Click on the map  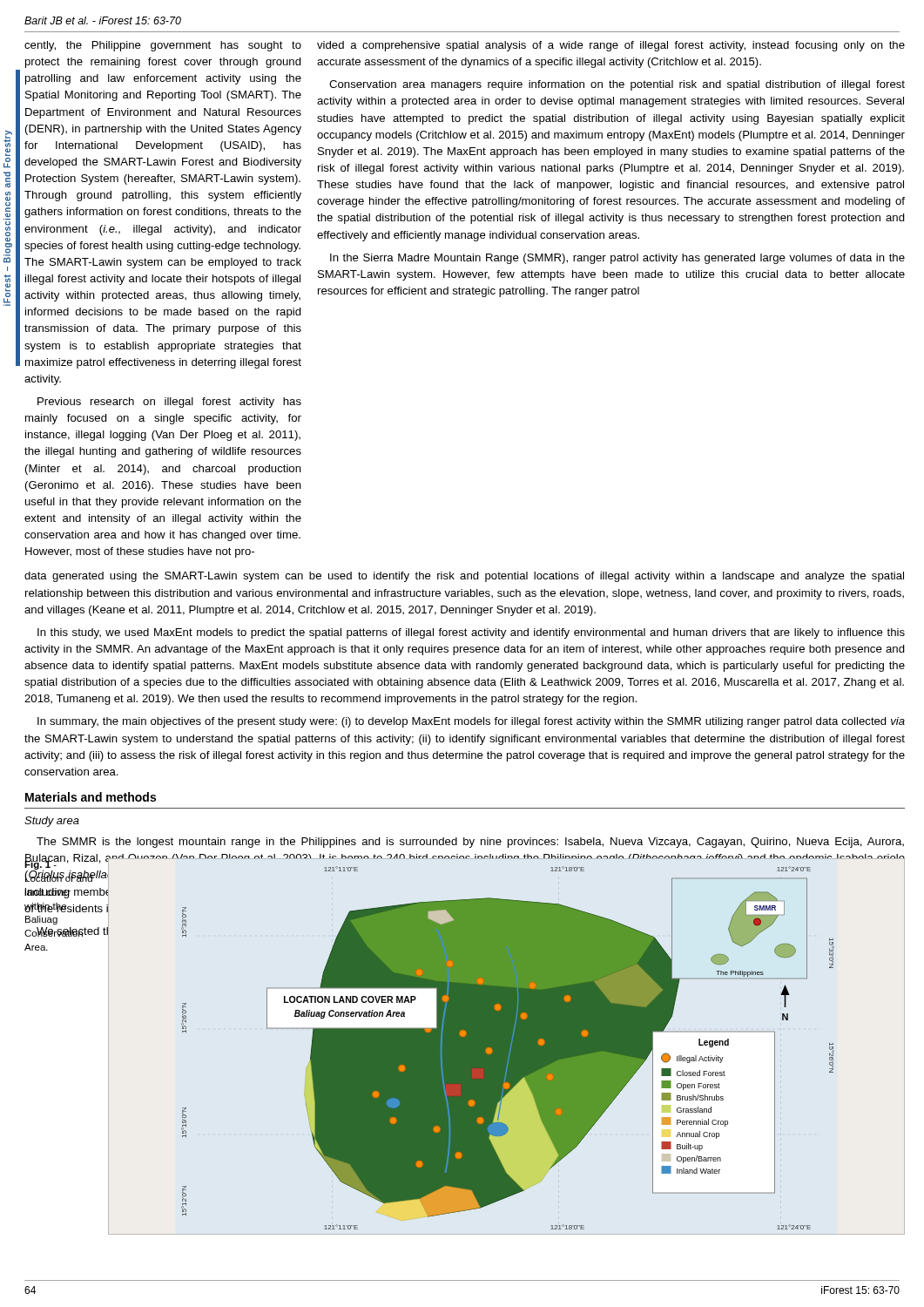506,1047
